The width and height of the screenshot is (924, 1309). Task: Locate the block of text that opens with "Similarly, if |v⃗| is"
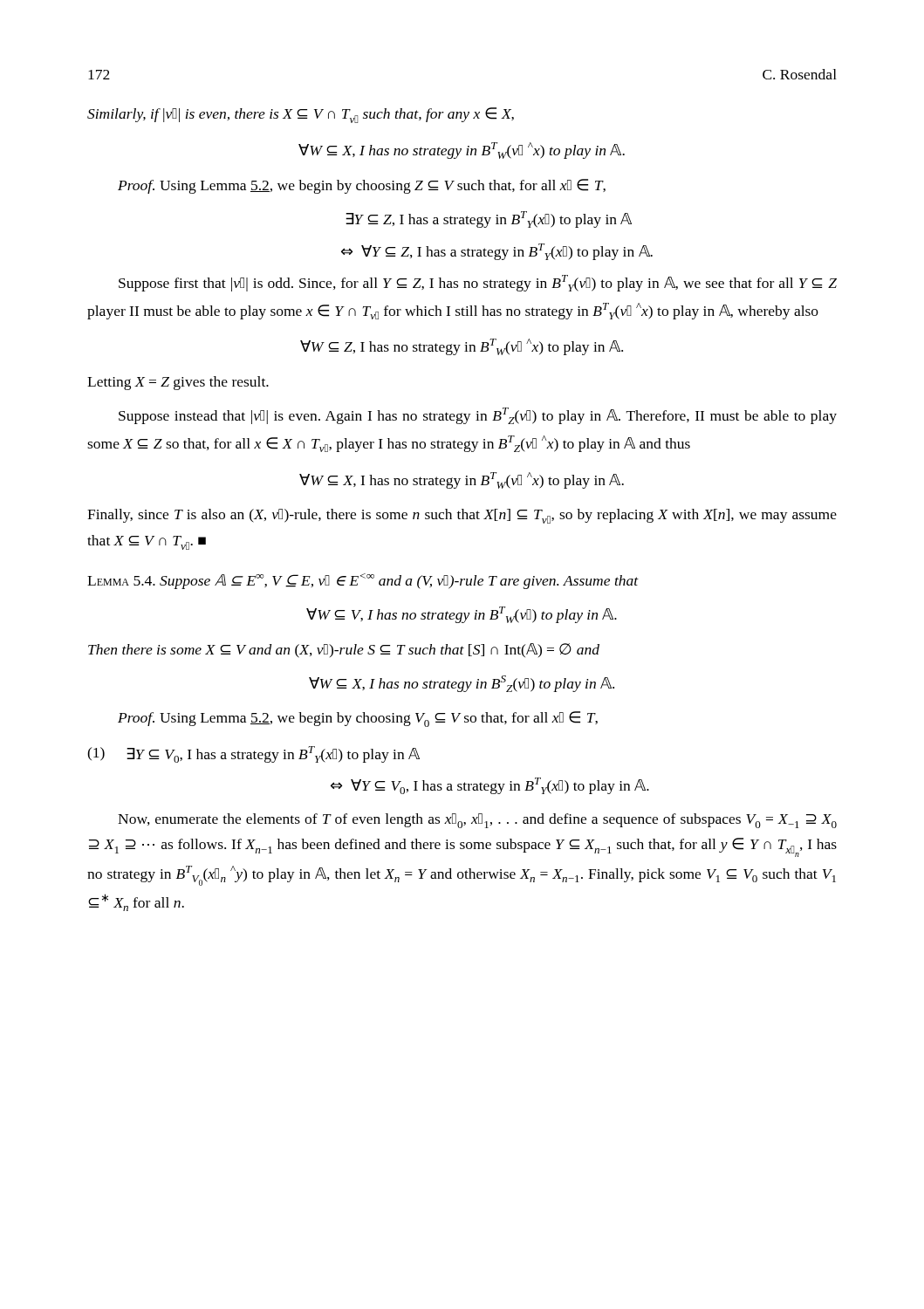[462, 133]
